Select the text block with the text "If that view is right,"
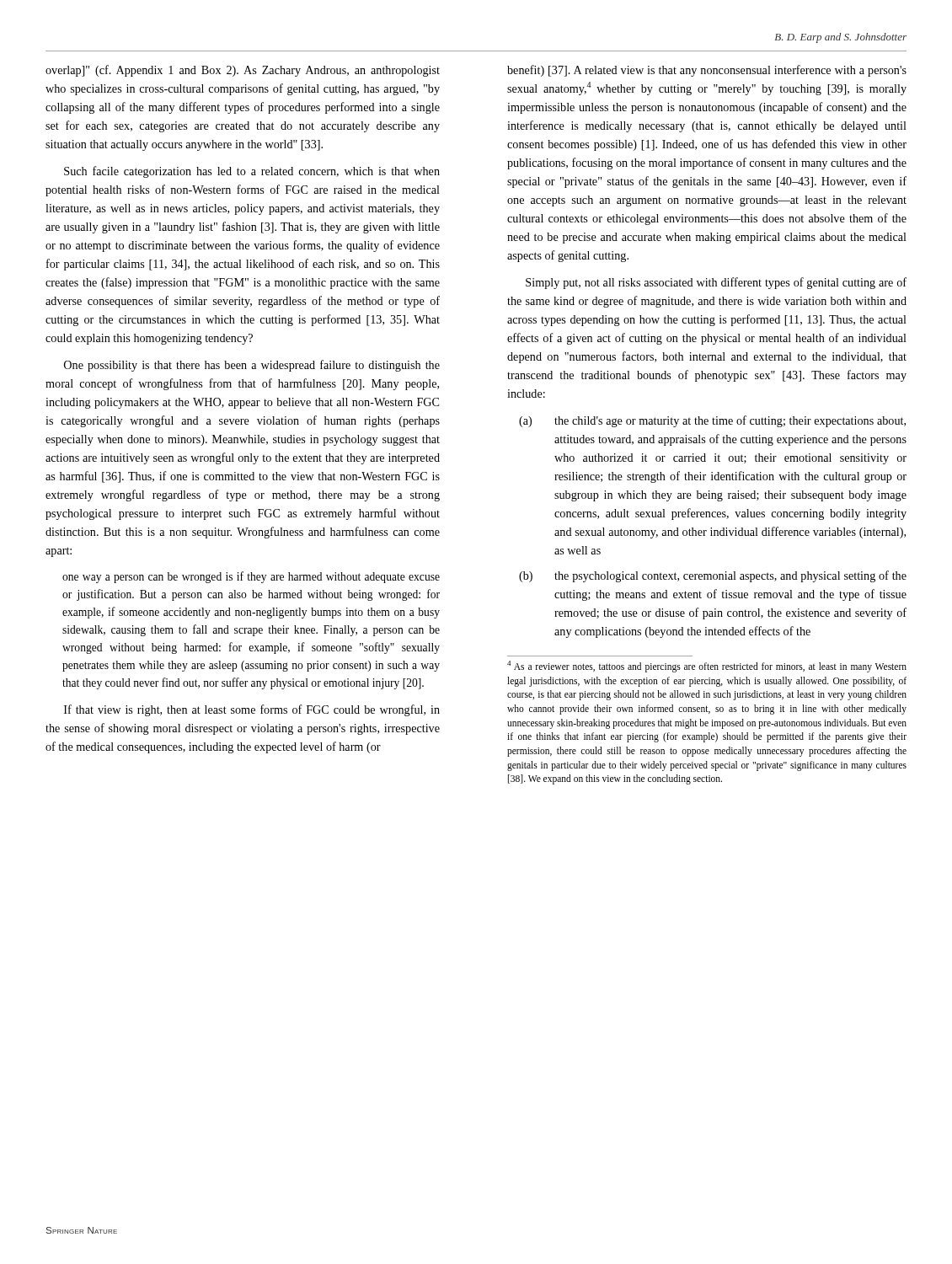Viewport: 952px width, 1264px height. tap(243, 728)
